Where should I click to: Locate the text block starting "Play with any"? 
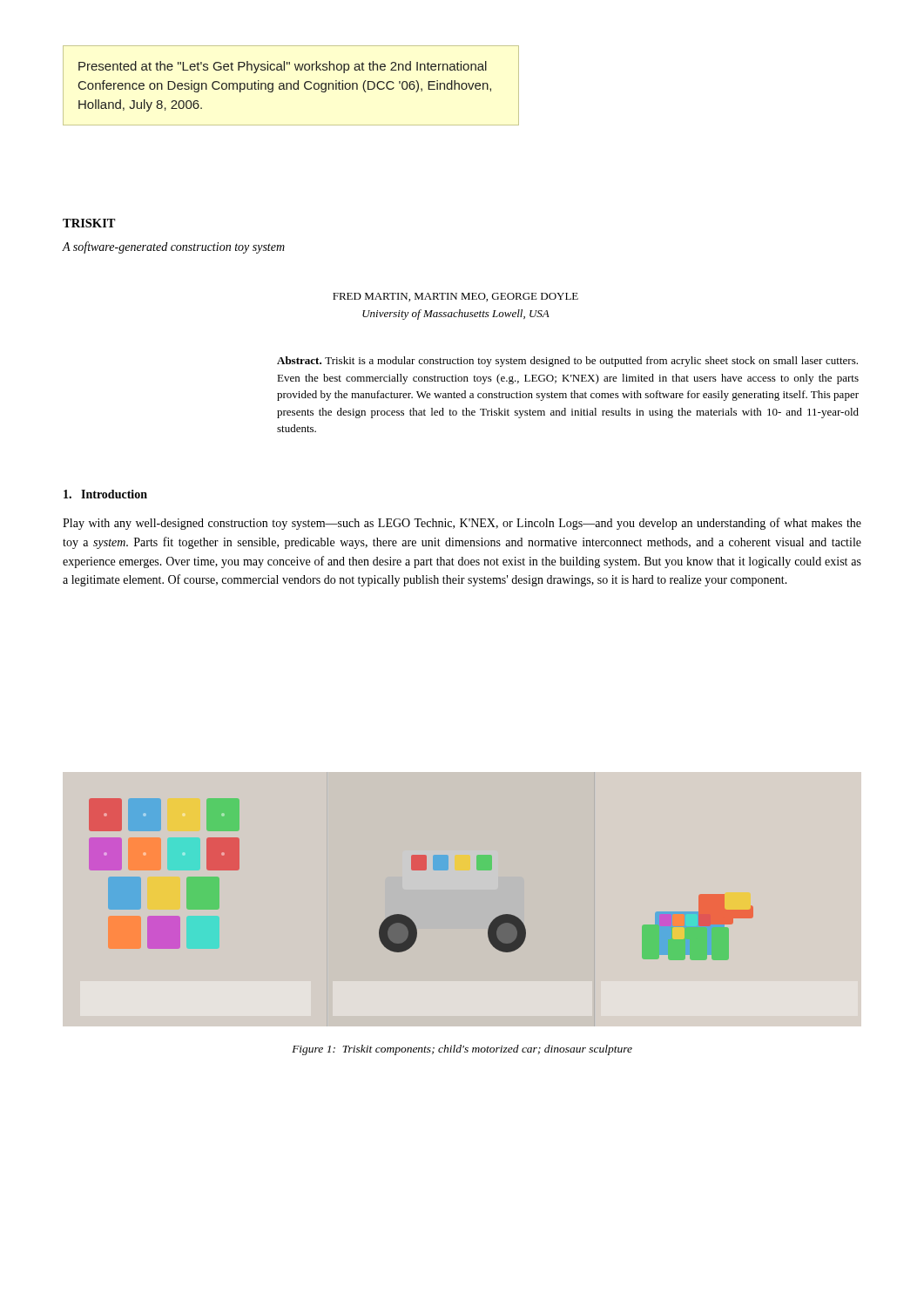coord(462,552)
